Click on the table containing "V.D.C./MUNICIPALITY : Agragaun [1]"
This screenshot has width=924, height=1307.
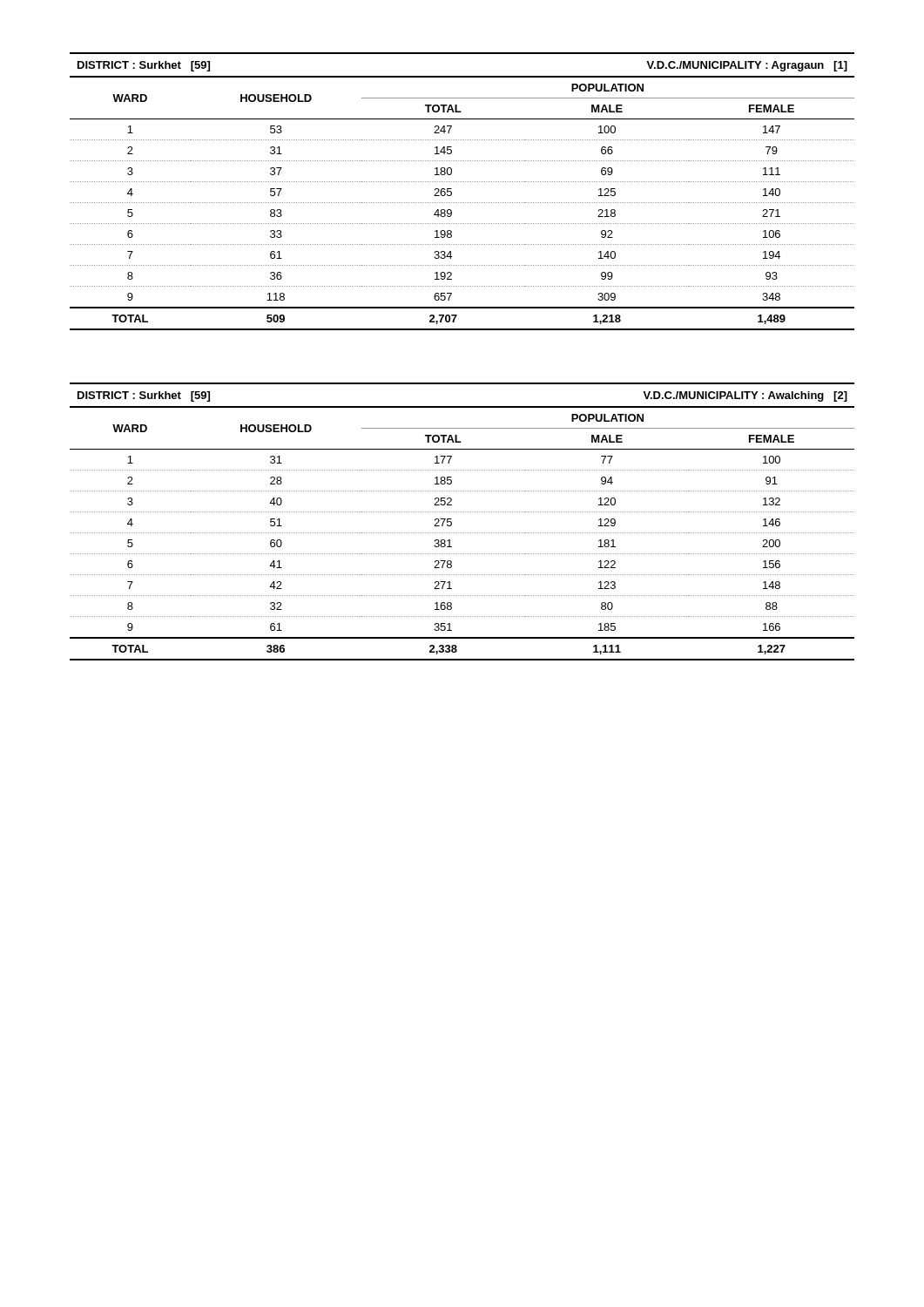[x=462, y=191]
